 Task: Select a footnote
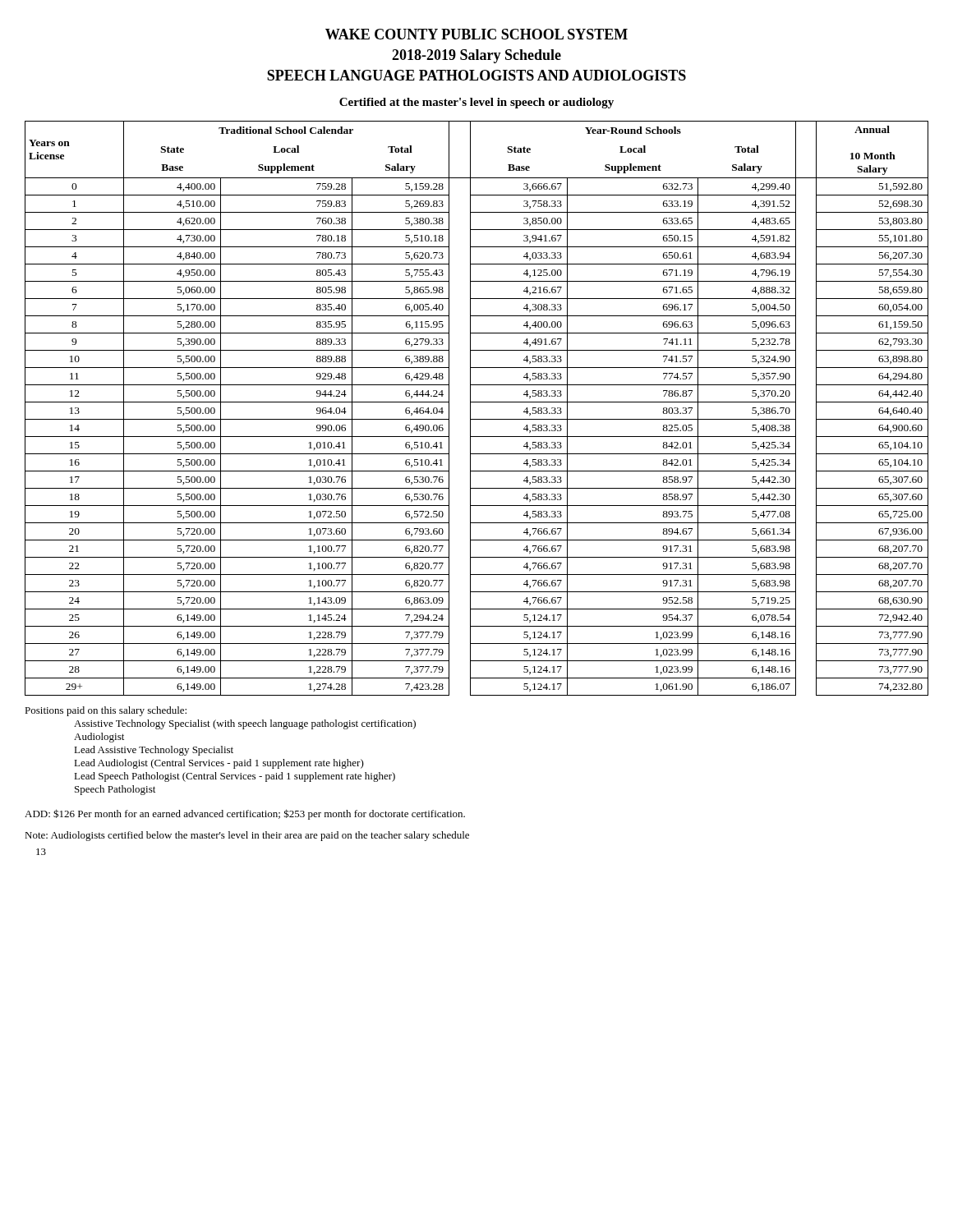[476, 749]
